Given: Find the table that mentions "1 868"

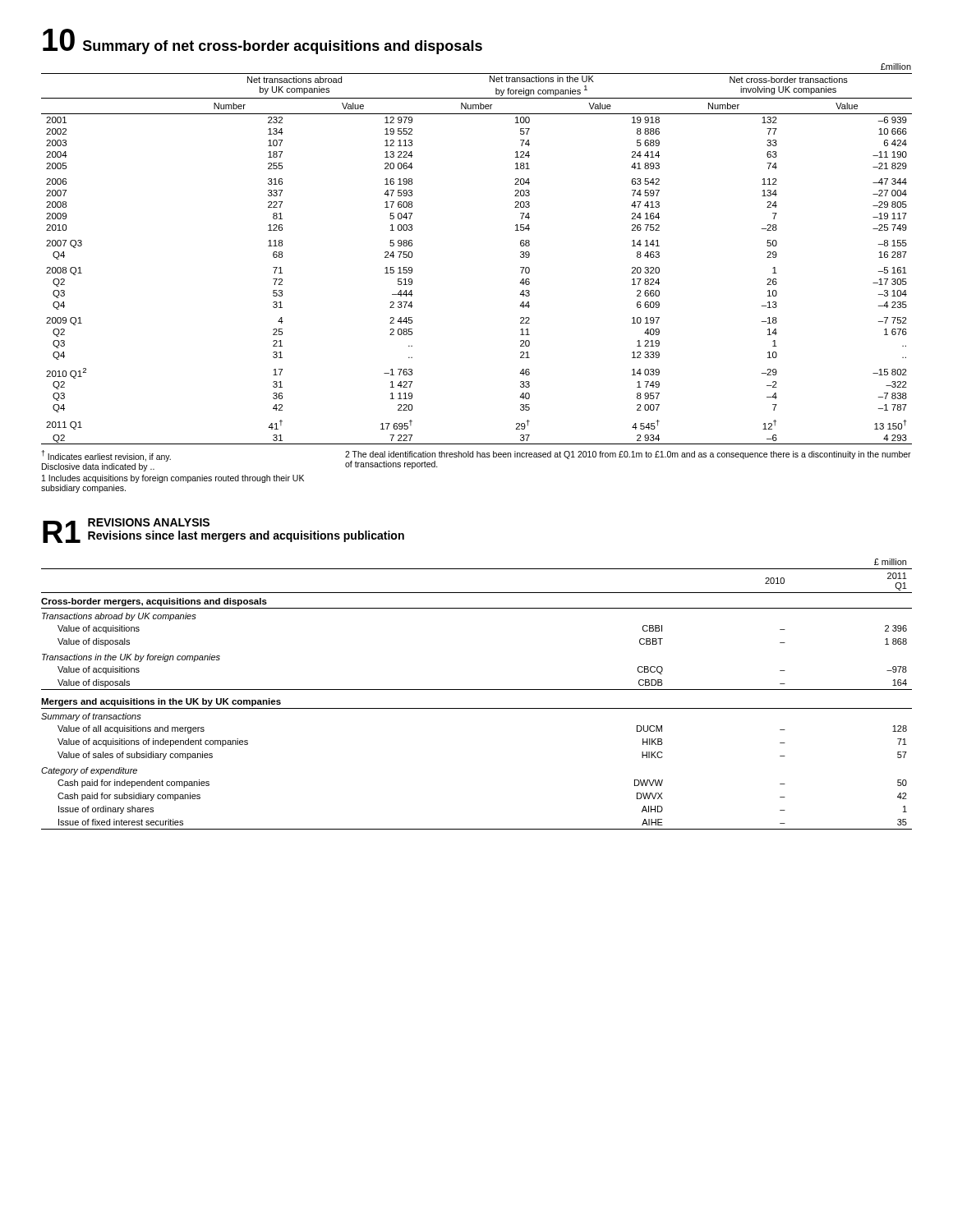Looking at the screenshot, I should tap(476, 692).
